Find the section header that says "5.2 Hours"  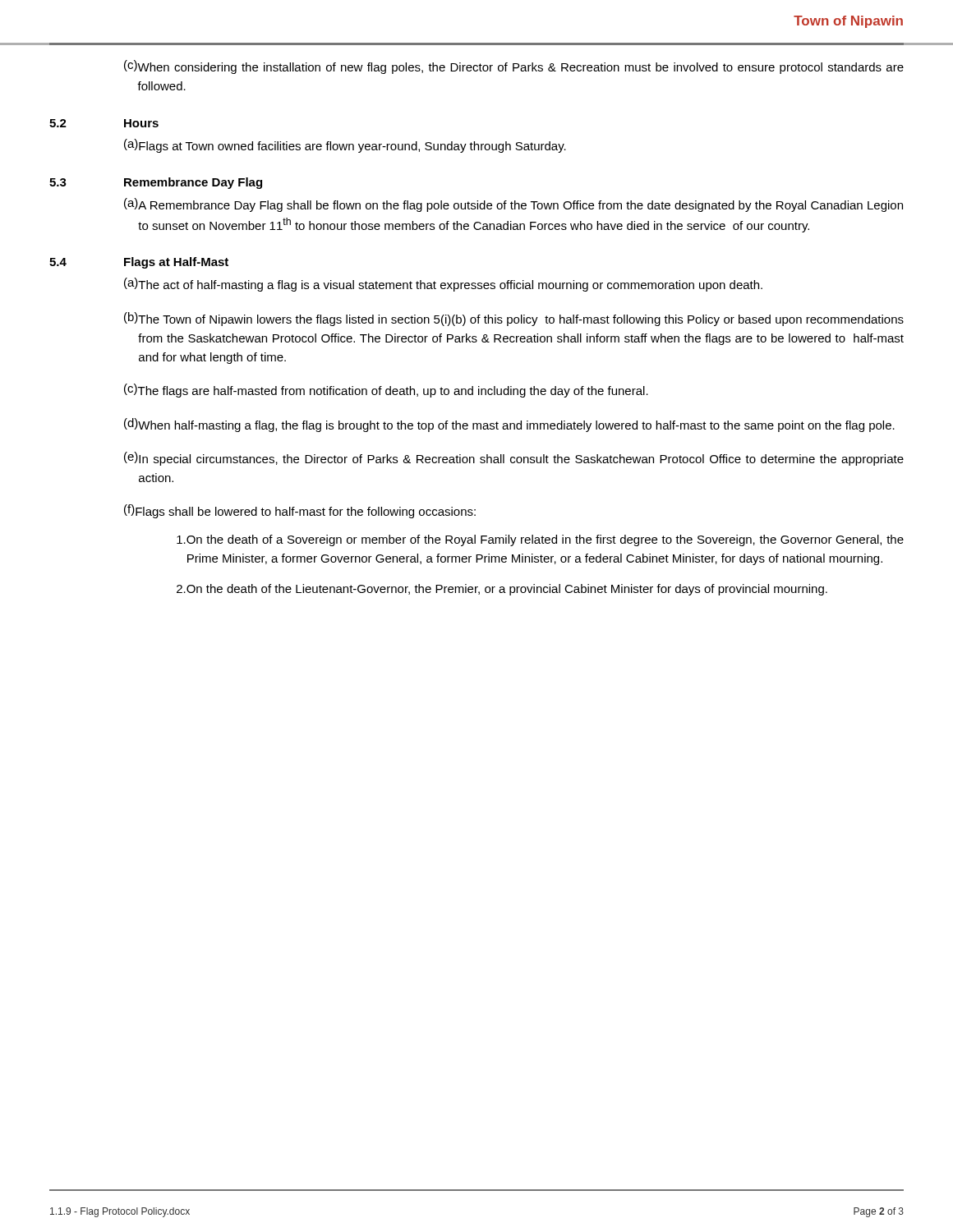tap(52, 123)
